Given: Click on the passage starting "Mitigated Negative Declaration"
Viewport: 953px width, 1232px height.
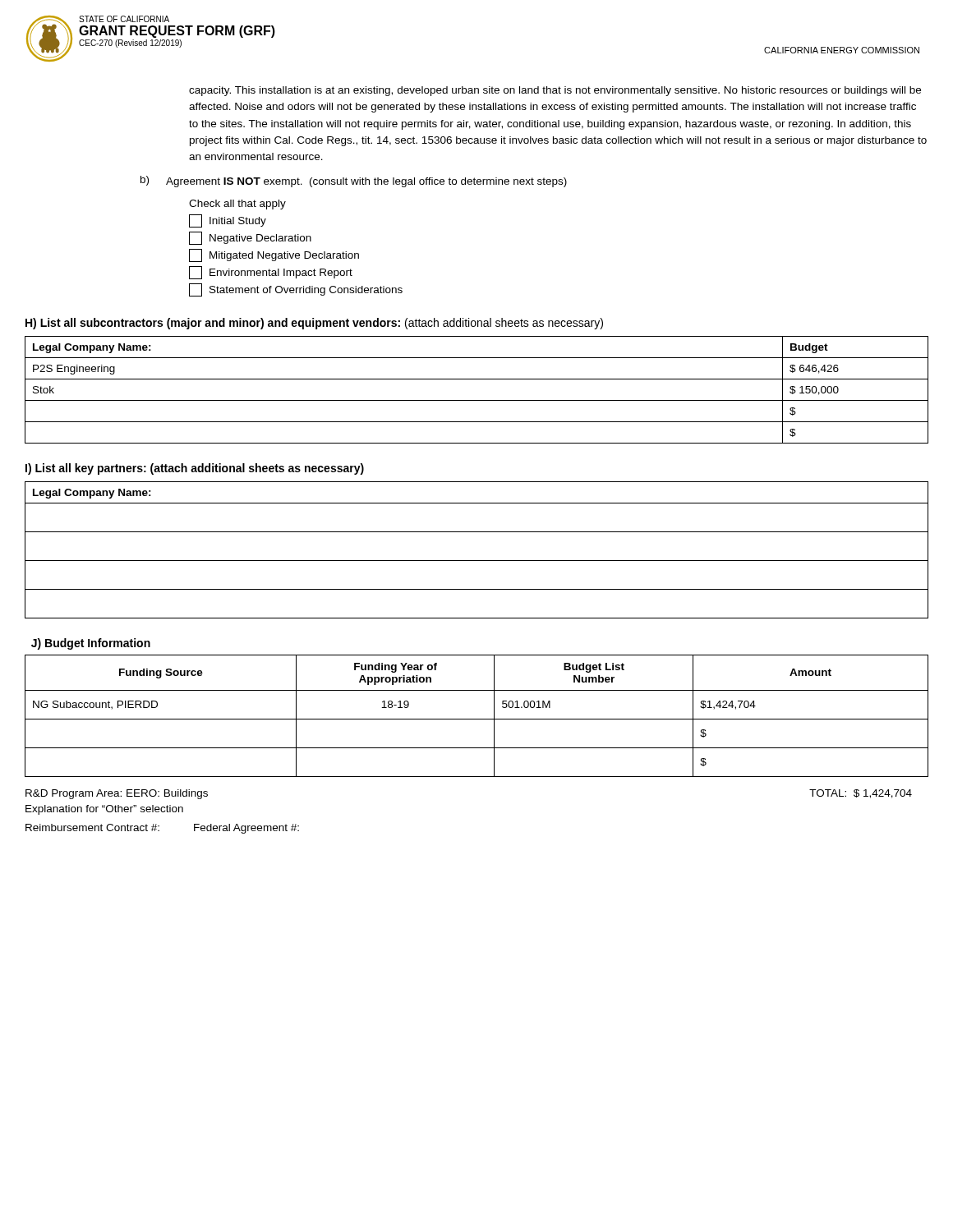Looking at the screenshot, I should click(x=274, y=255).
